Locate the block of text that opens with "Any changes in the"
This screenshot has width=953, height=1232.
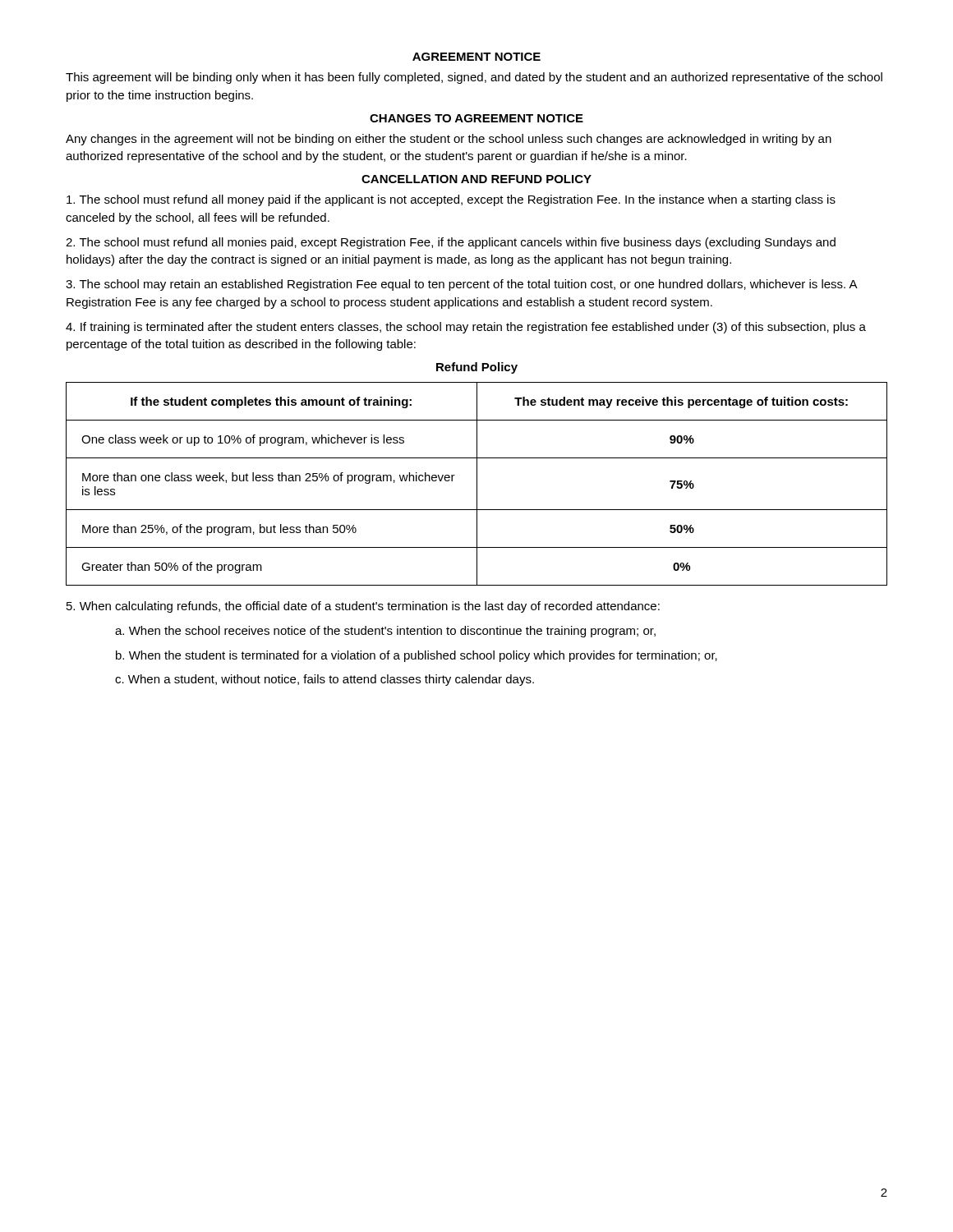pyautogui.click(x=449, y=147)
